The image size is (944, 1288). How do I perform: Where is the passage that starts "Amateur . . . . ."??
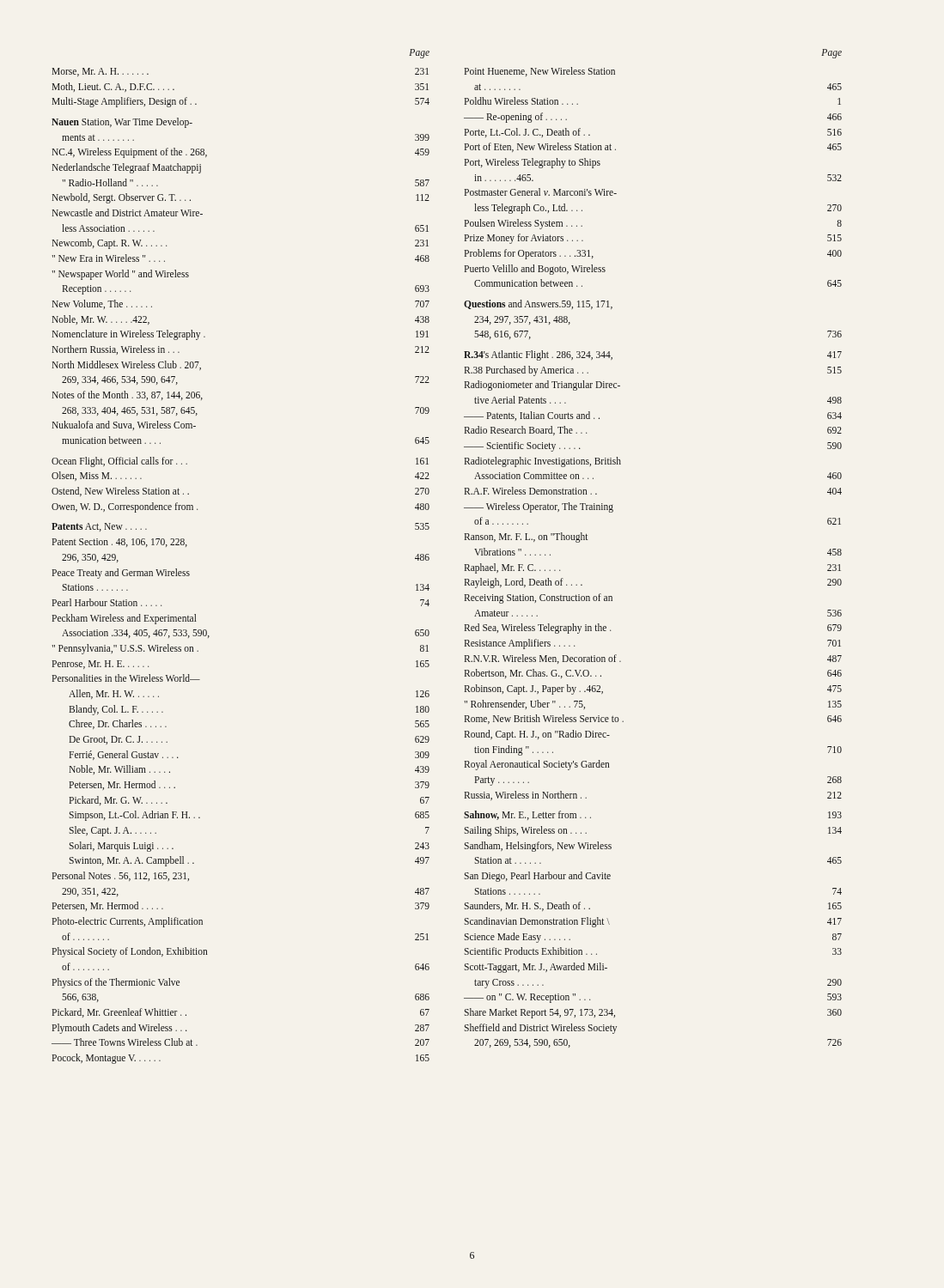498,614
